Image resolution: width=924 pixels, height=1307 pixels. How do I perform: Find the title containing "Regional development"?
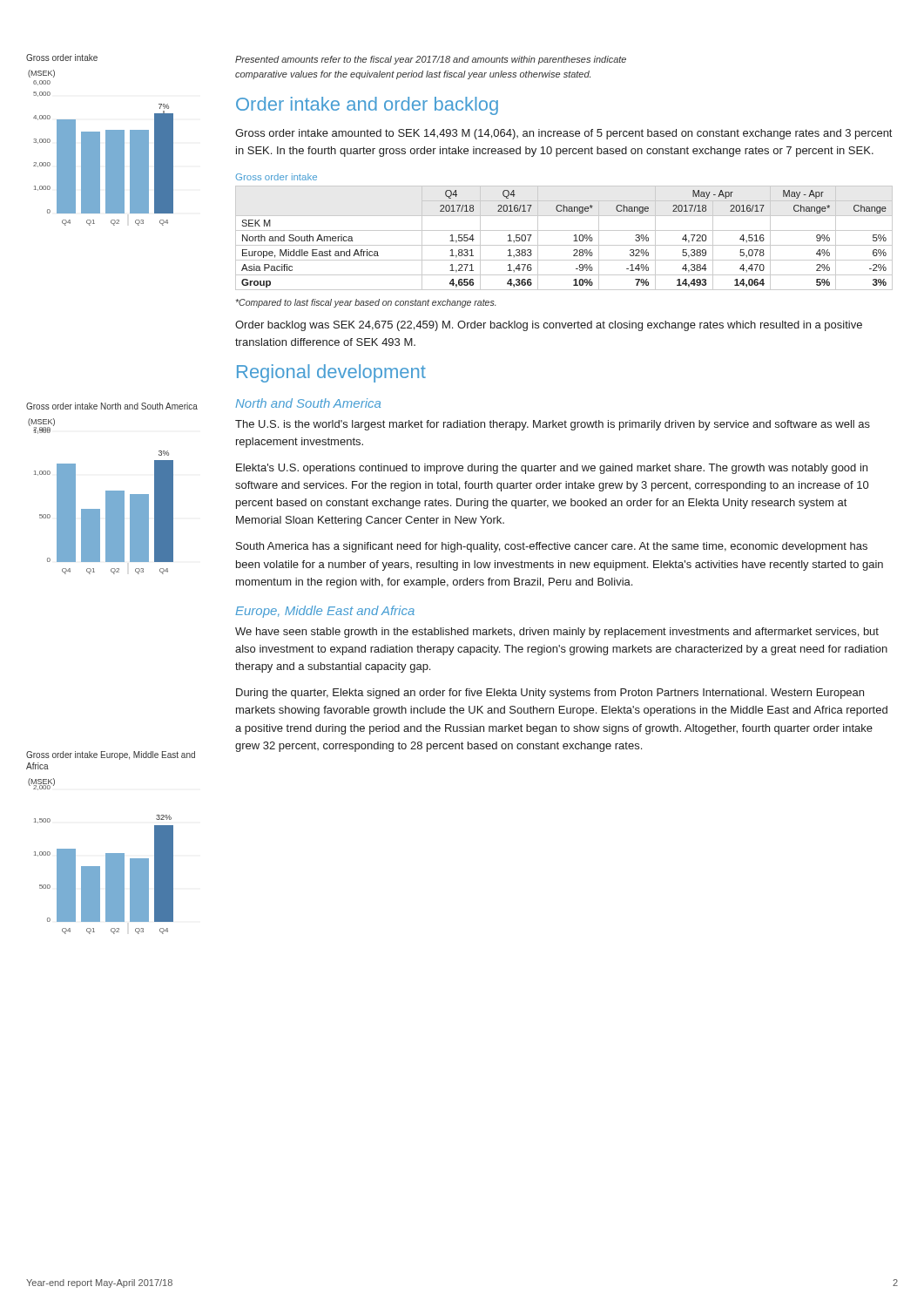coord(330,371)
